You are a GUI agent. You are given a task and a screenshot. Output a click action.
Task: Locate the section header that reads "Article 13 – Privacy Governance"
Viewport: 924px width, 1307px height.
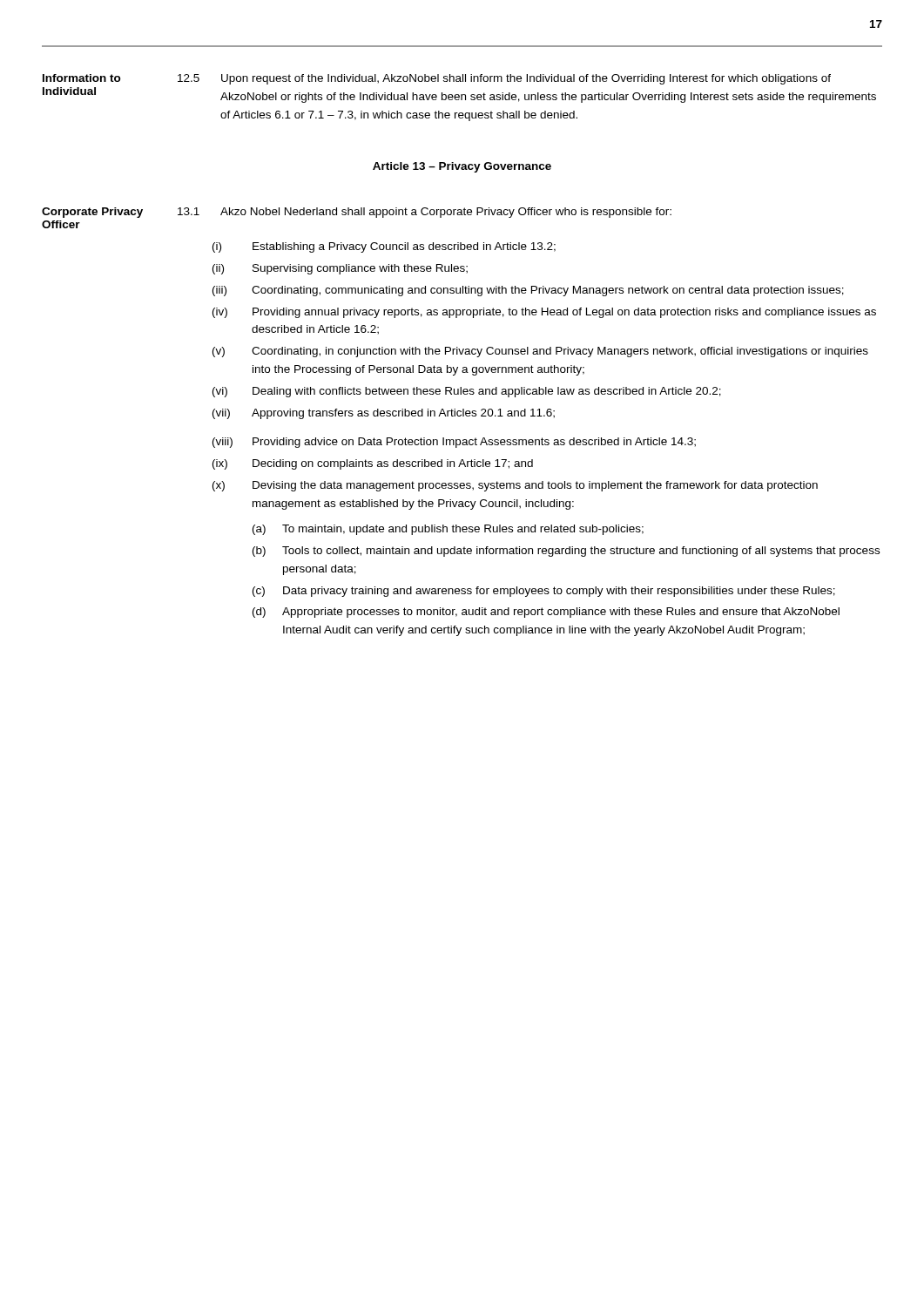tap(462, 166)
